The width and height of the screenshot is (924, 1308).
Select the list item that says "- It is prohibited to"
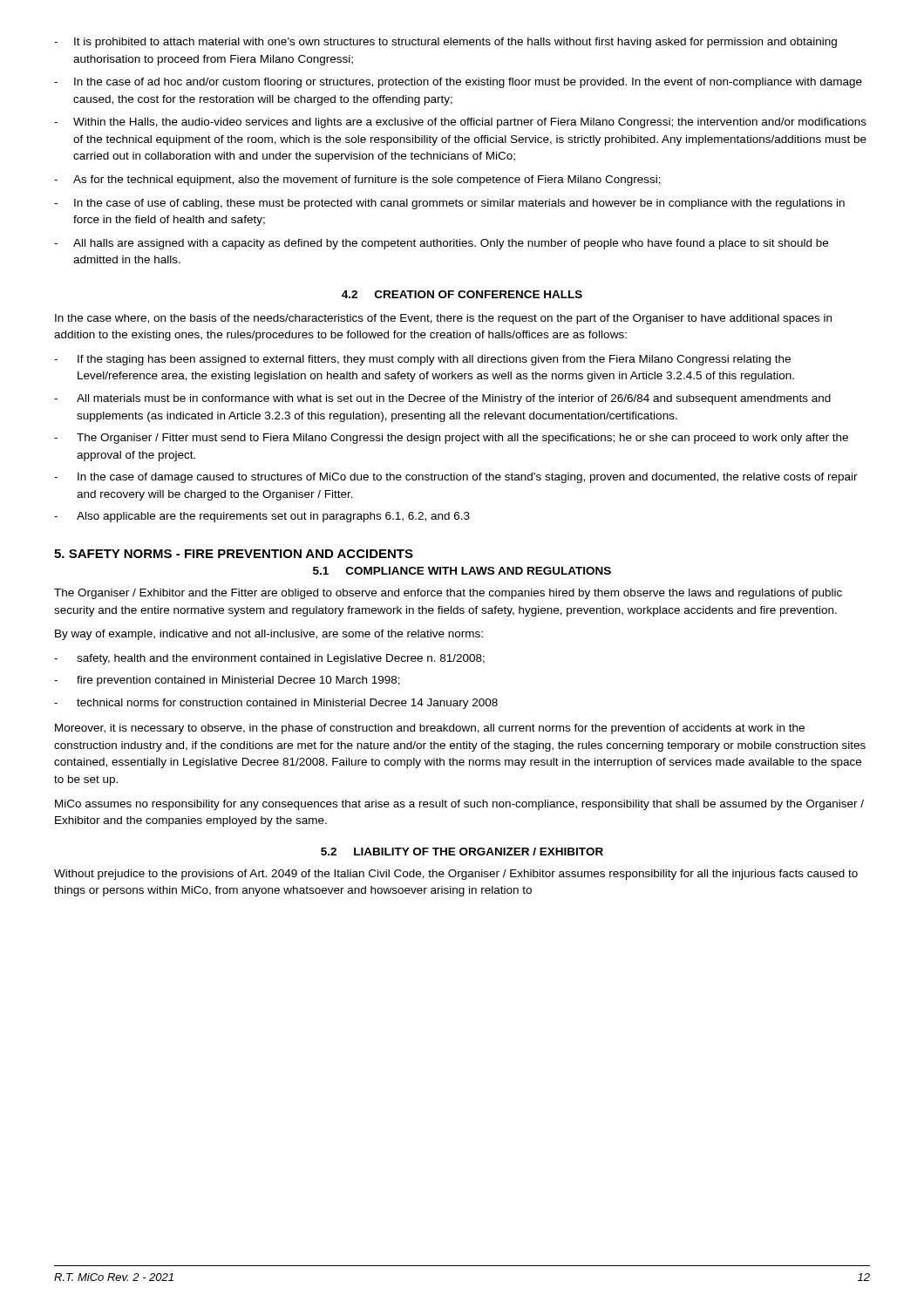coord(462,50)
